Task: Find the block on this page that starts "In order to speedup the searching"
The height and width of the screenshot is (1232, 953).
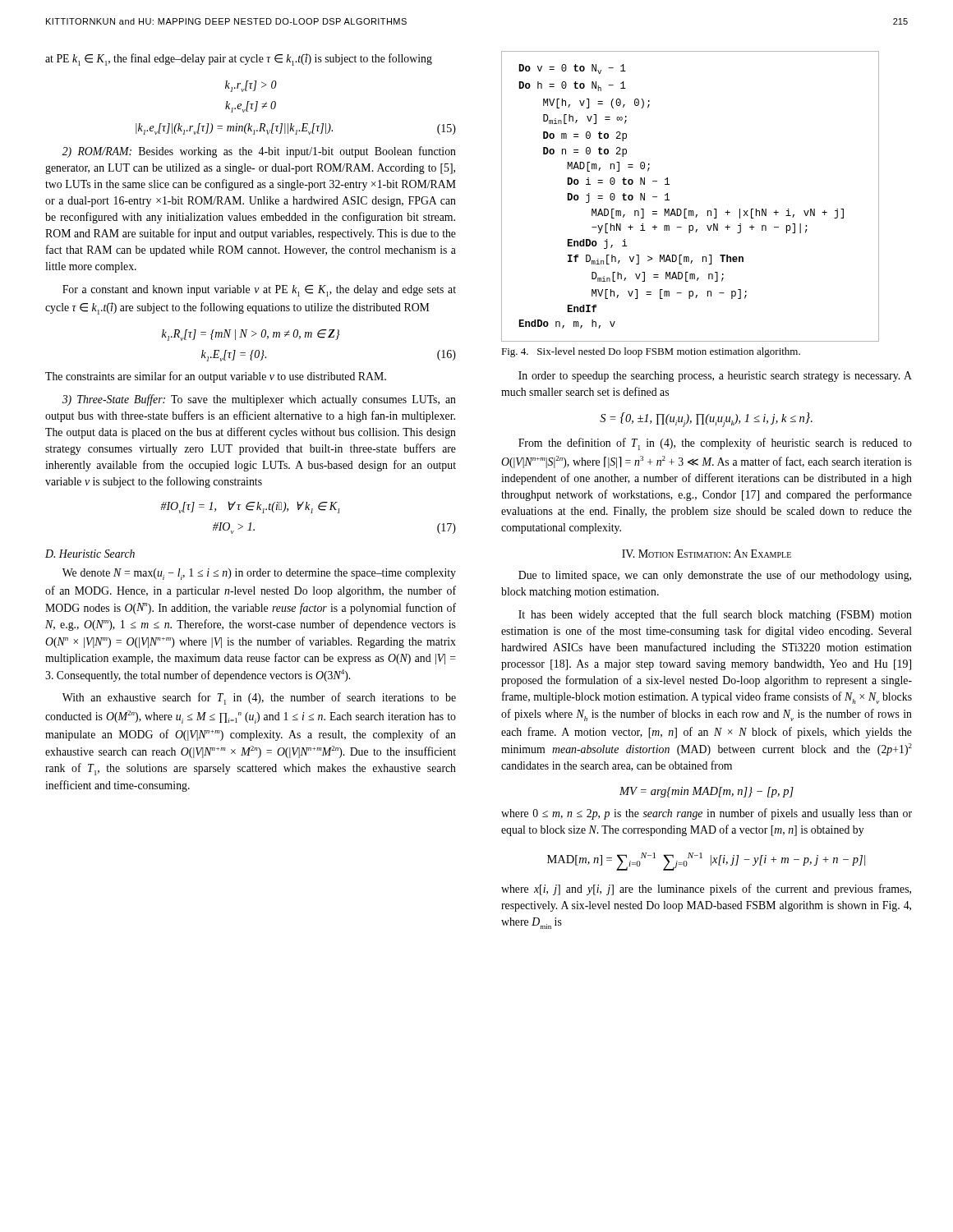Action: pyautogui.click(x=707, y=384)
